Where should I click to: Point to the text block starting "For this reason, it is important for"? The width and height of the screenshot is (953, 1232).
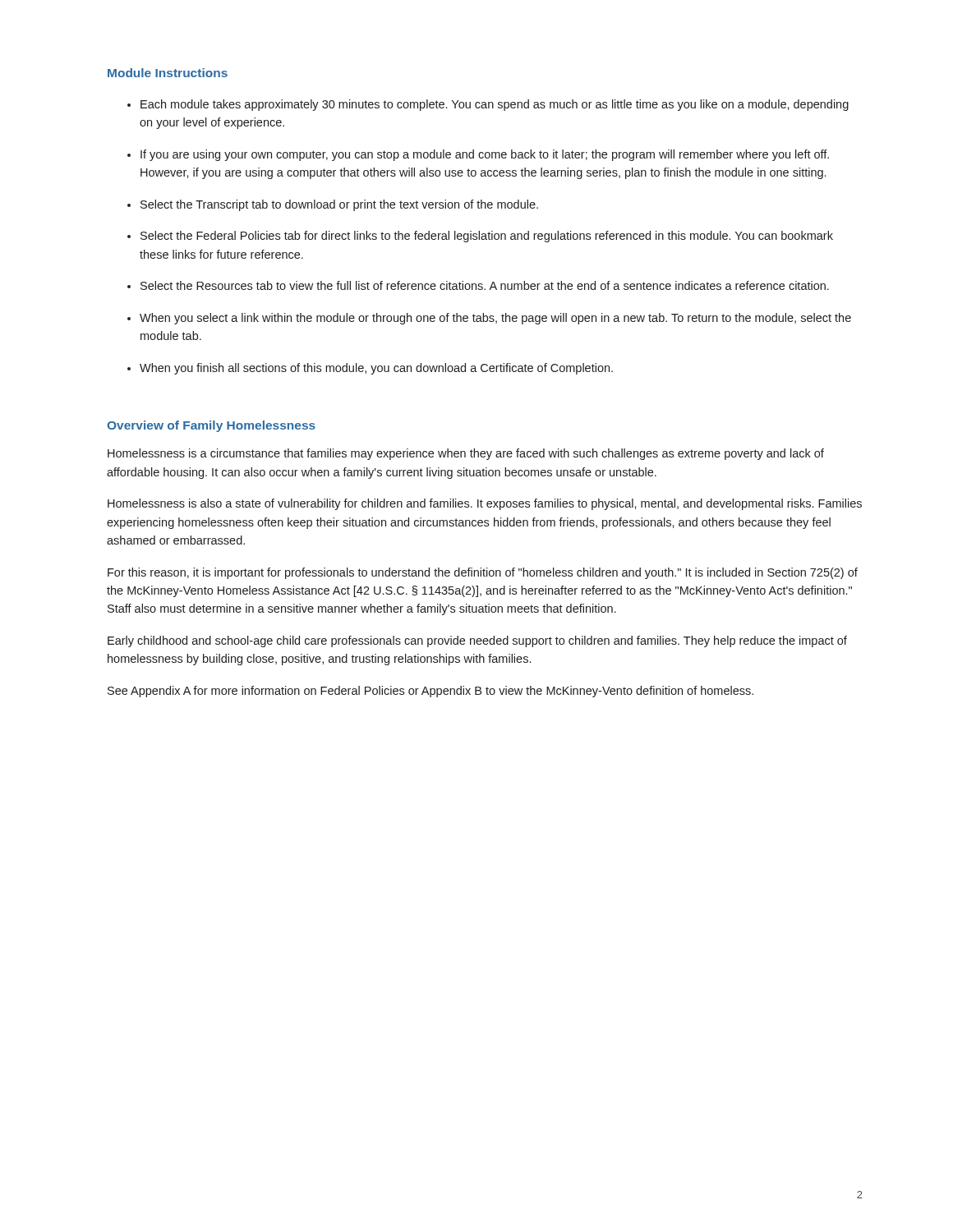[x=482, y=590]
